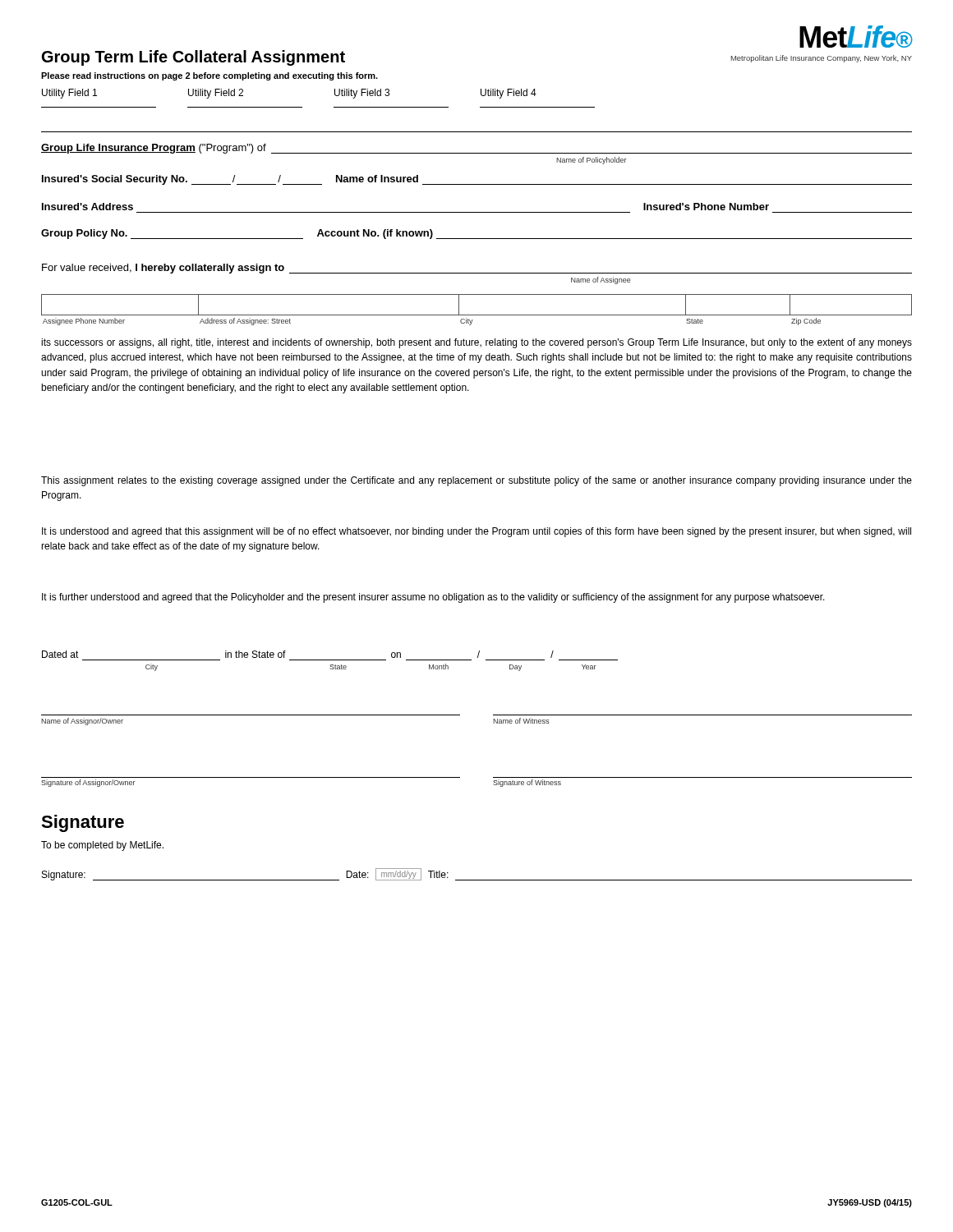
Task: Point to the text starting "Group Policy No. Account No. (if"
Action: point(476,232)
